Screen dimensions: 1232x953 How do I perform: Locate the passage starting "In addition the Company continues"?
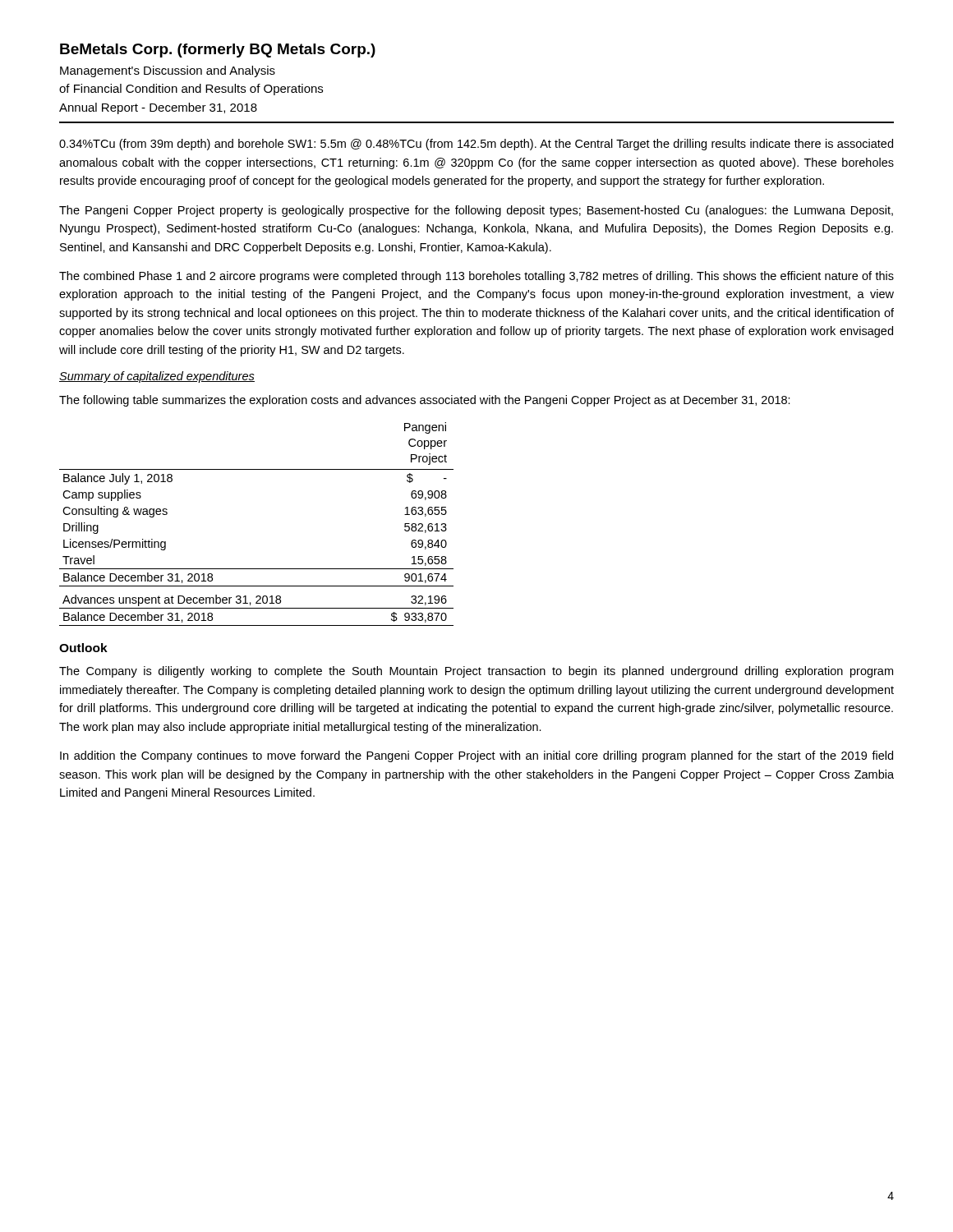(x=476, y=774)
